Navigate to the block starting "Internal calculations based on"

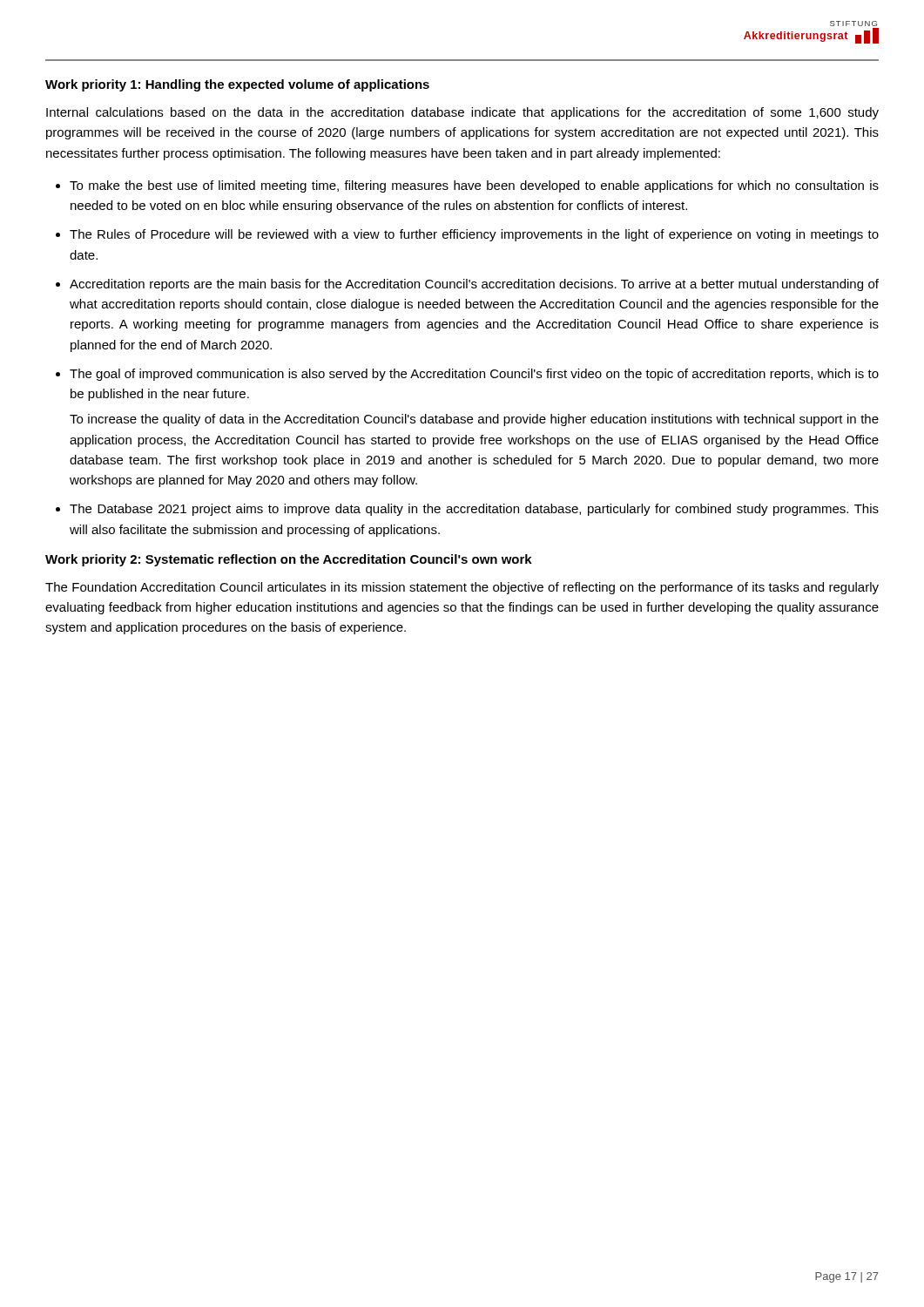coord(462,132)
